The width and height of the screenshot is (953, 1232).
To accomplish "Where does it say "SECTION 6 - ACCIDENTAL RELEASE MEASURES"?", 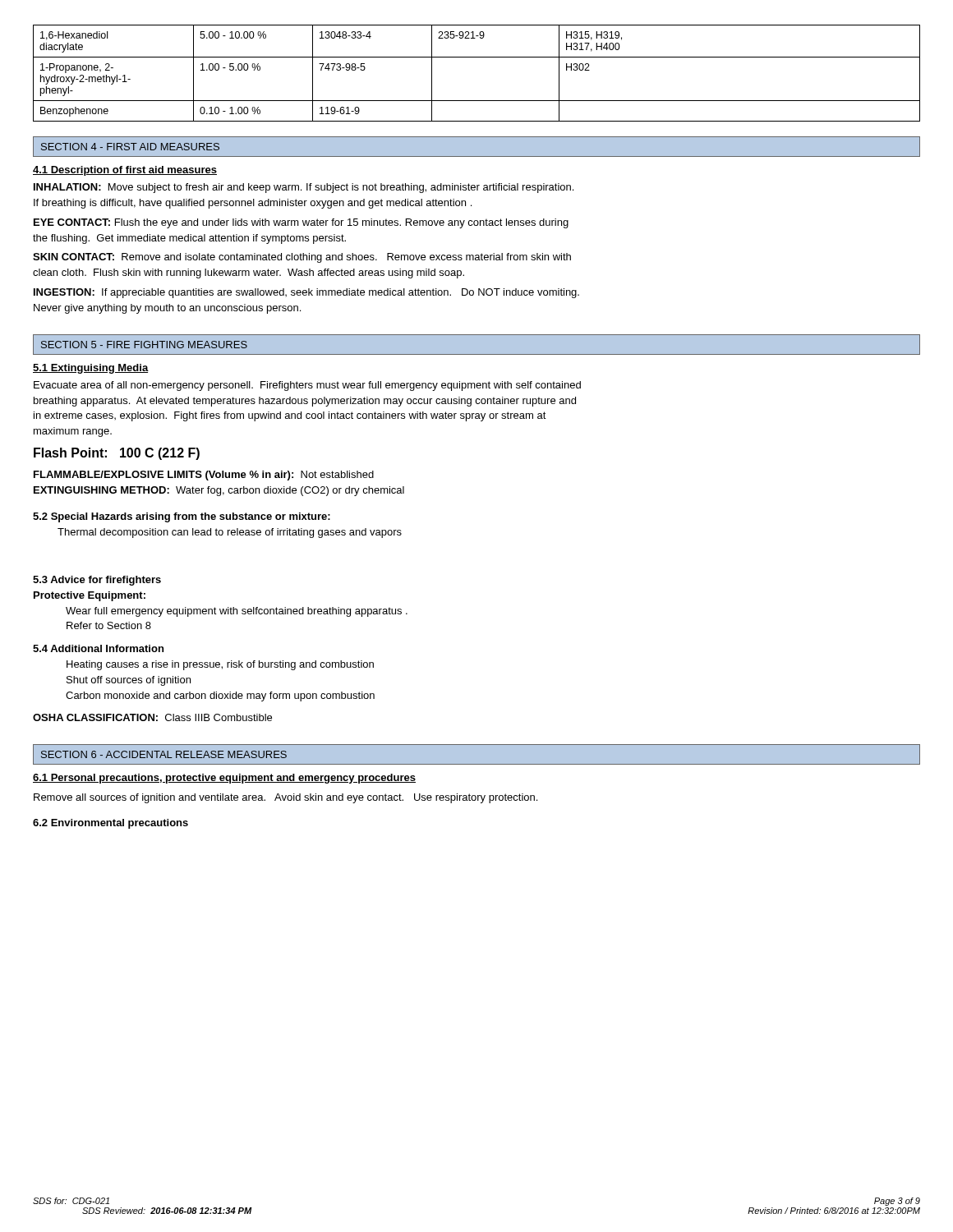I will click(x=476, y=754).
